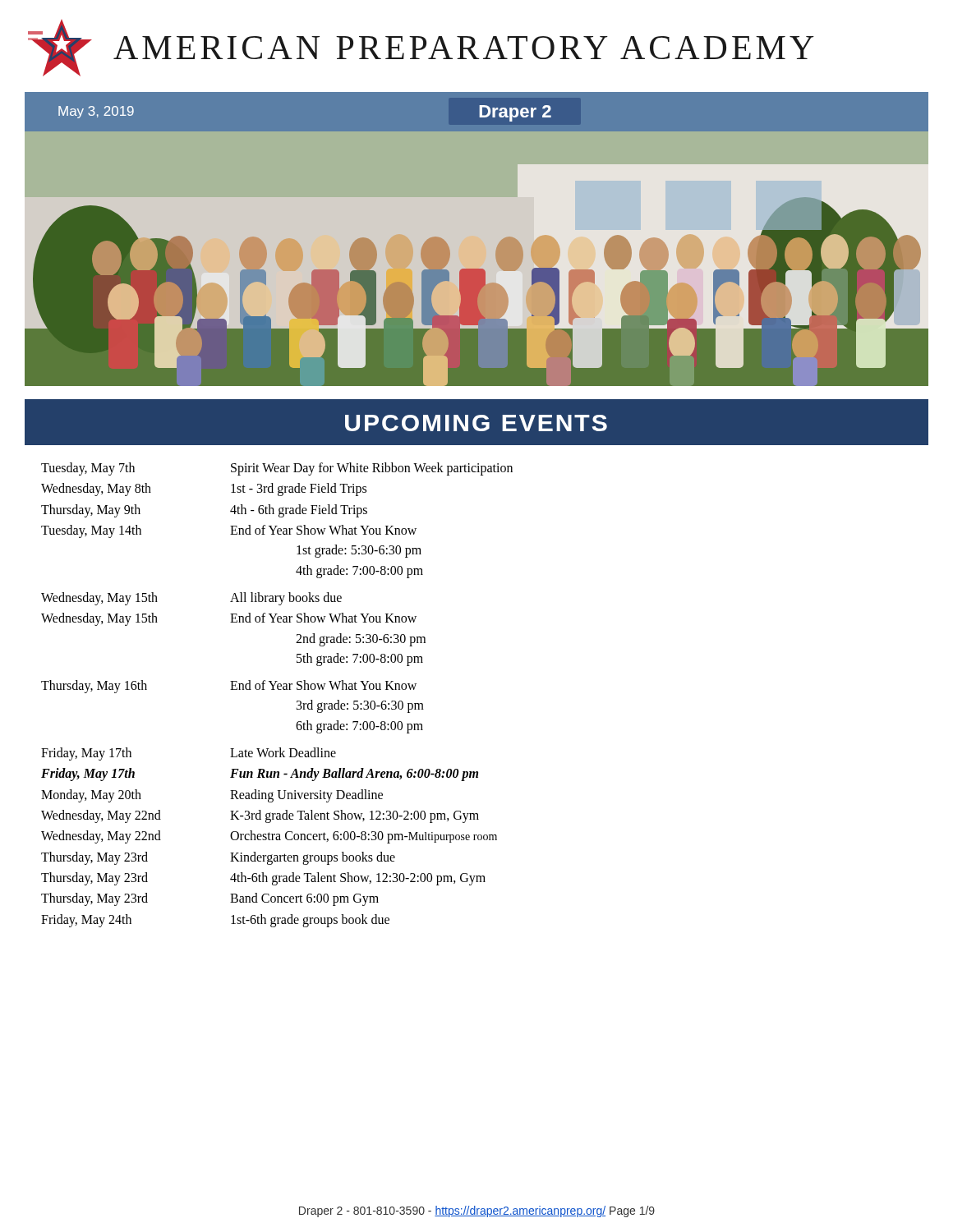
Task: Click on the list item that reads "Friday, May 24th 1st-6th grade groups book due"
Action: pyautogui.click(x=93, y=921)
